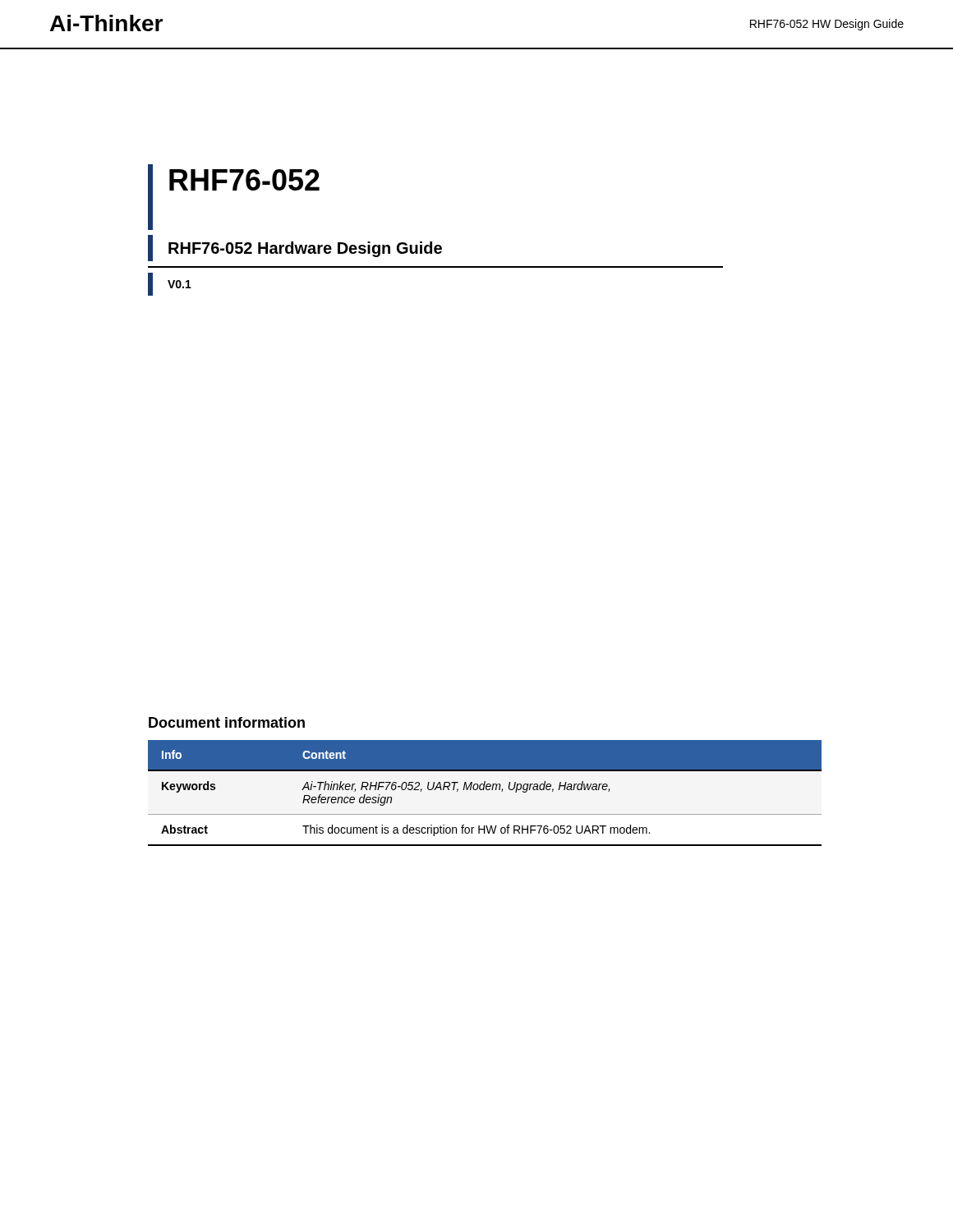Locate the text "RHF76-052 Hardware Design Guide"

click(305, 248)
